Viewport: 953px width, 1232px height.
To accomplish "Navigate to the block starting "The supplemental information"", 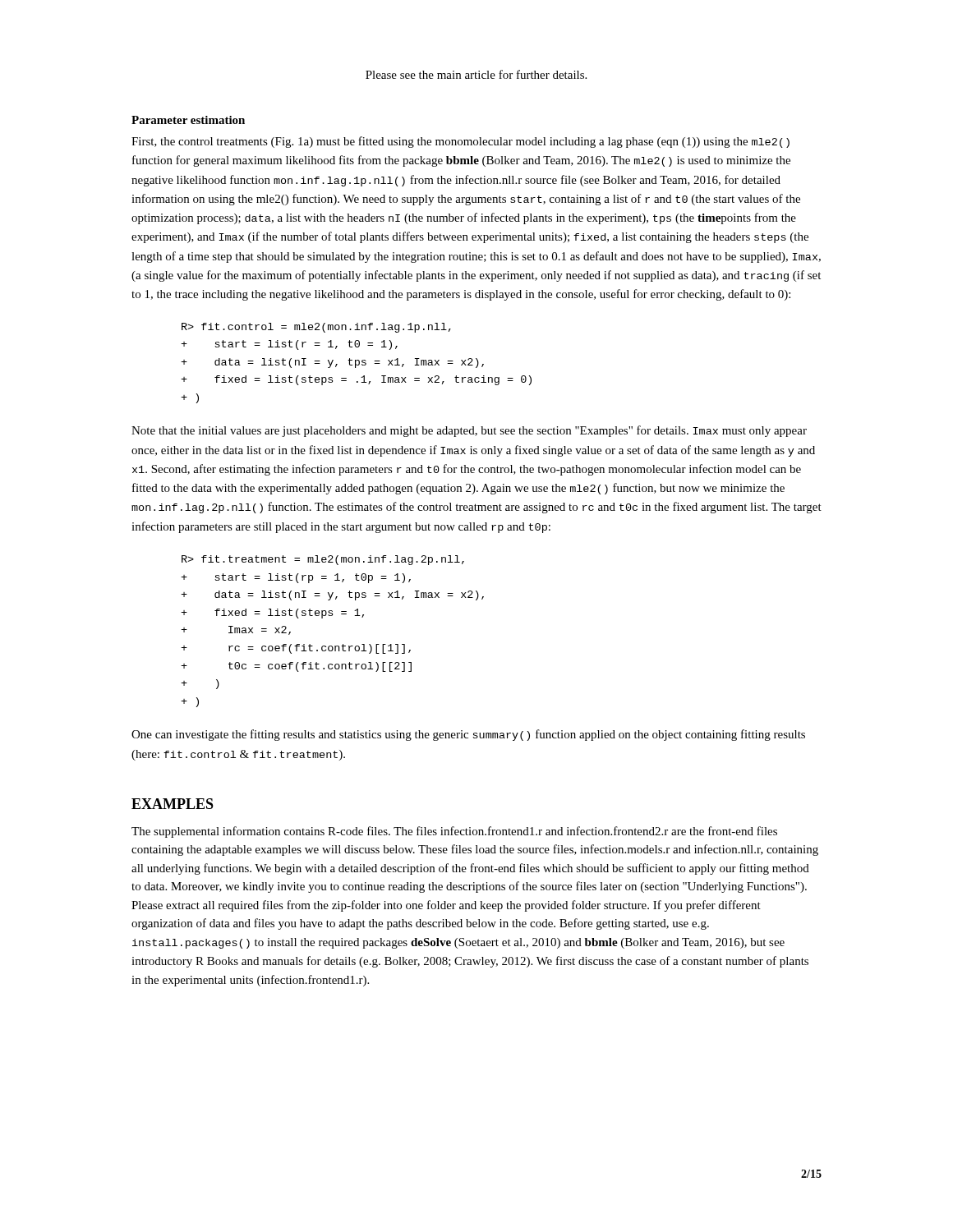I will pos(476,905).
